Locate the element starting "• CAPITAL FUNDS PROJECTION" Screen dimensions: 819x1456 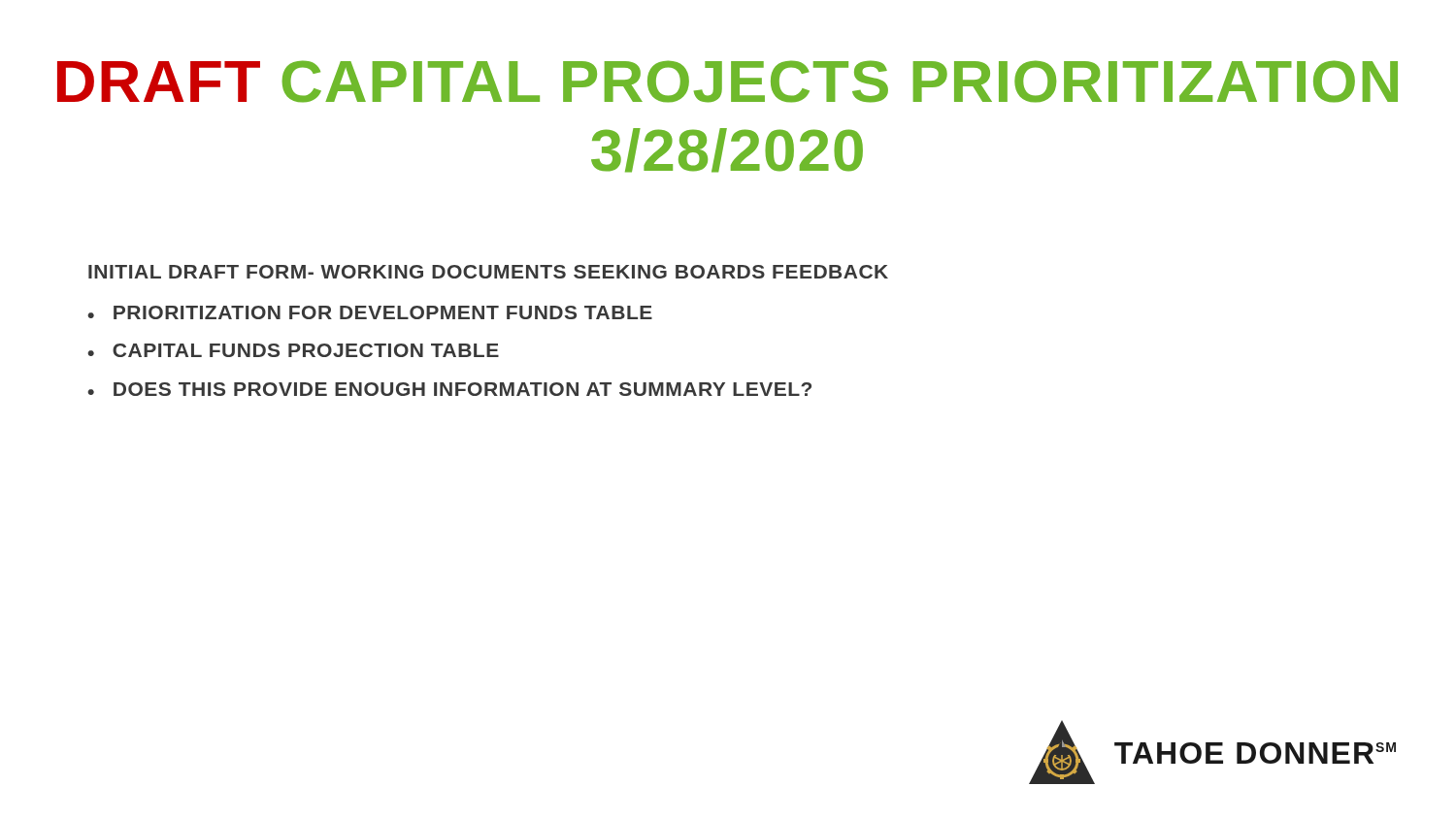(293, 353)
